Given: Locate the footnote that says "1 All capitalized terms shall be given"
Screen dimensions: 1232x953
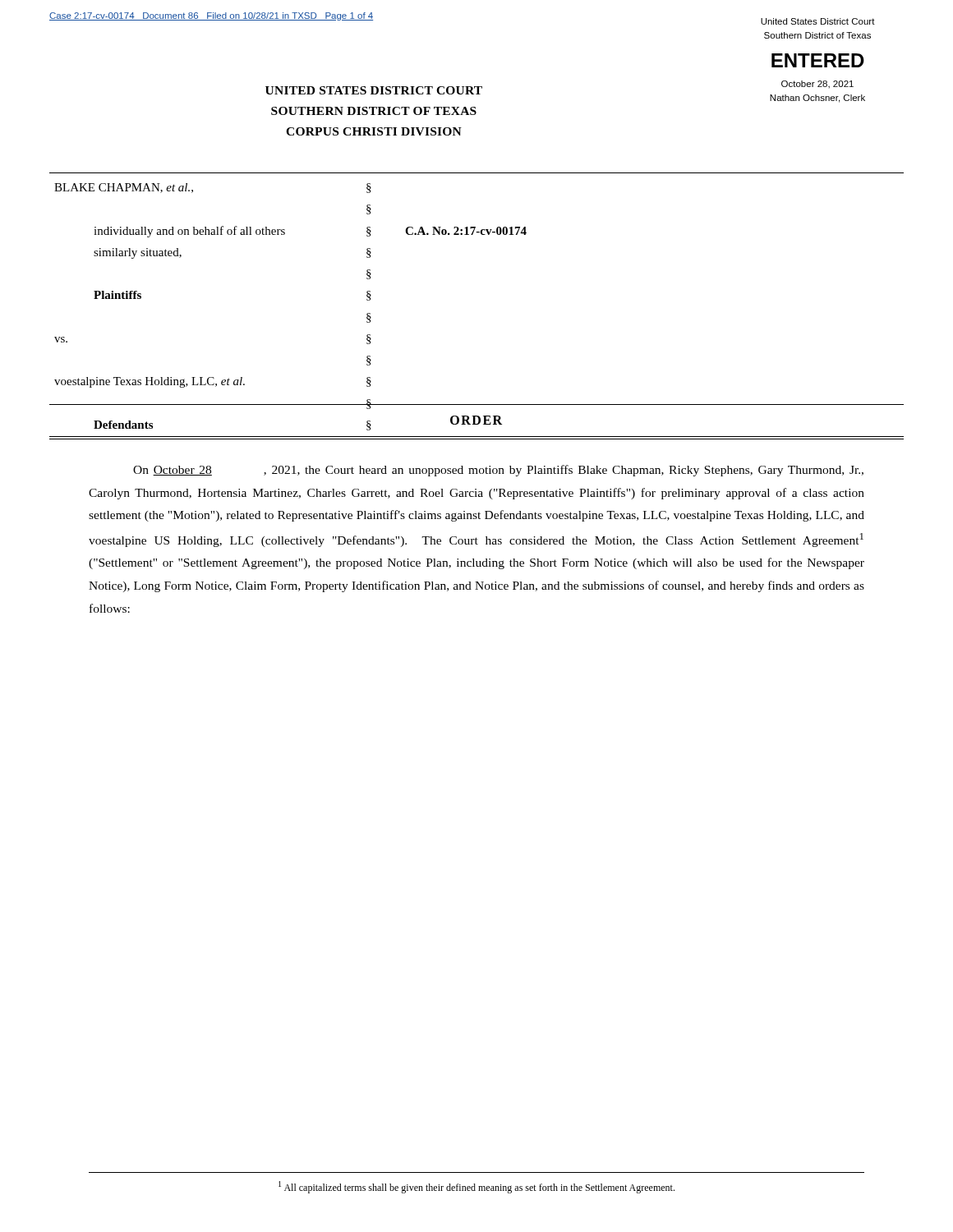Looking at the screenshot, I should (x=476, y=1186).
